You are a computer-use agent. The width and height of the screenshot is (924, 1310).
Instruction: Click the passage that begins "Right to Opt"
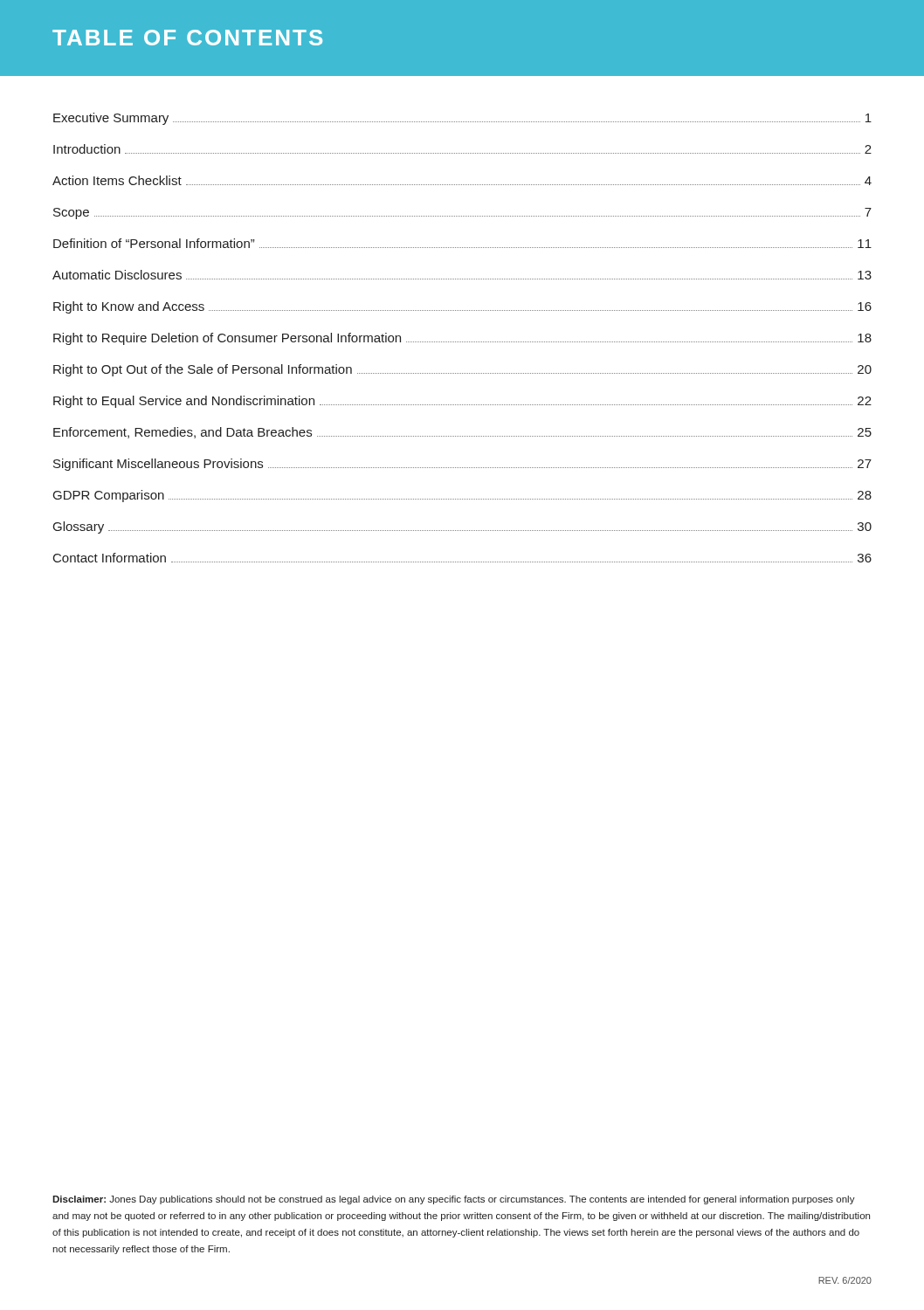(x=462, y=369)
